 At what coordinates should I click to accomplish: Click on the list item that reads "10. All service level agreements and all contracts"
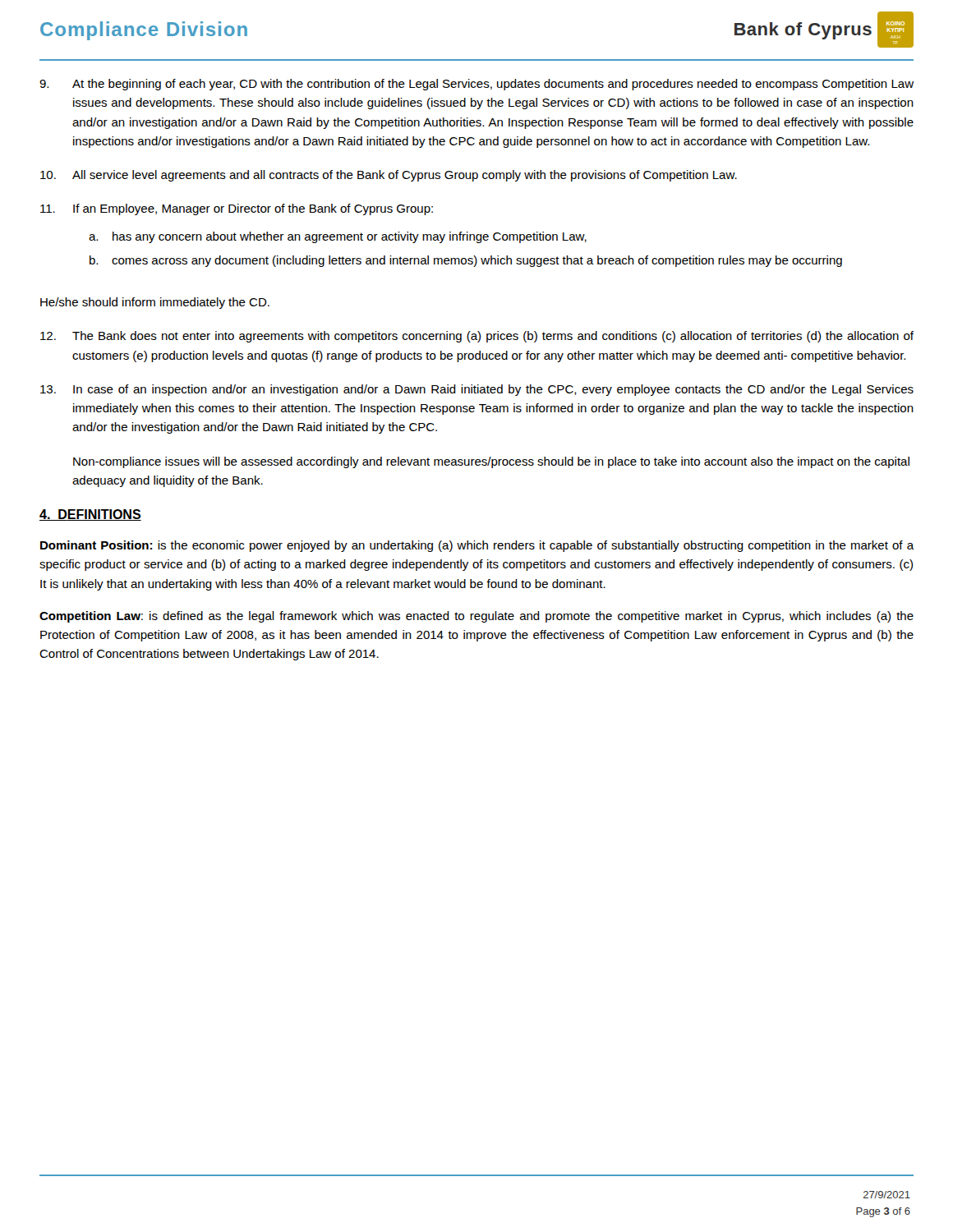click(476, 175)
